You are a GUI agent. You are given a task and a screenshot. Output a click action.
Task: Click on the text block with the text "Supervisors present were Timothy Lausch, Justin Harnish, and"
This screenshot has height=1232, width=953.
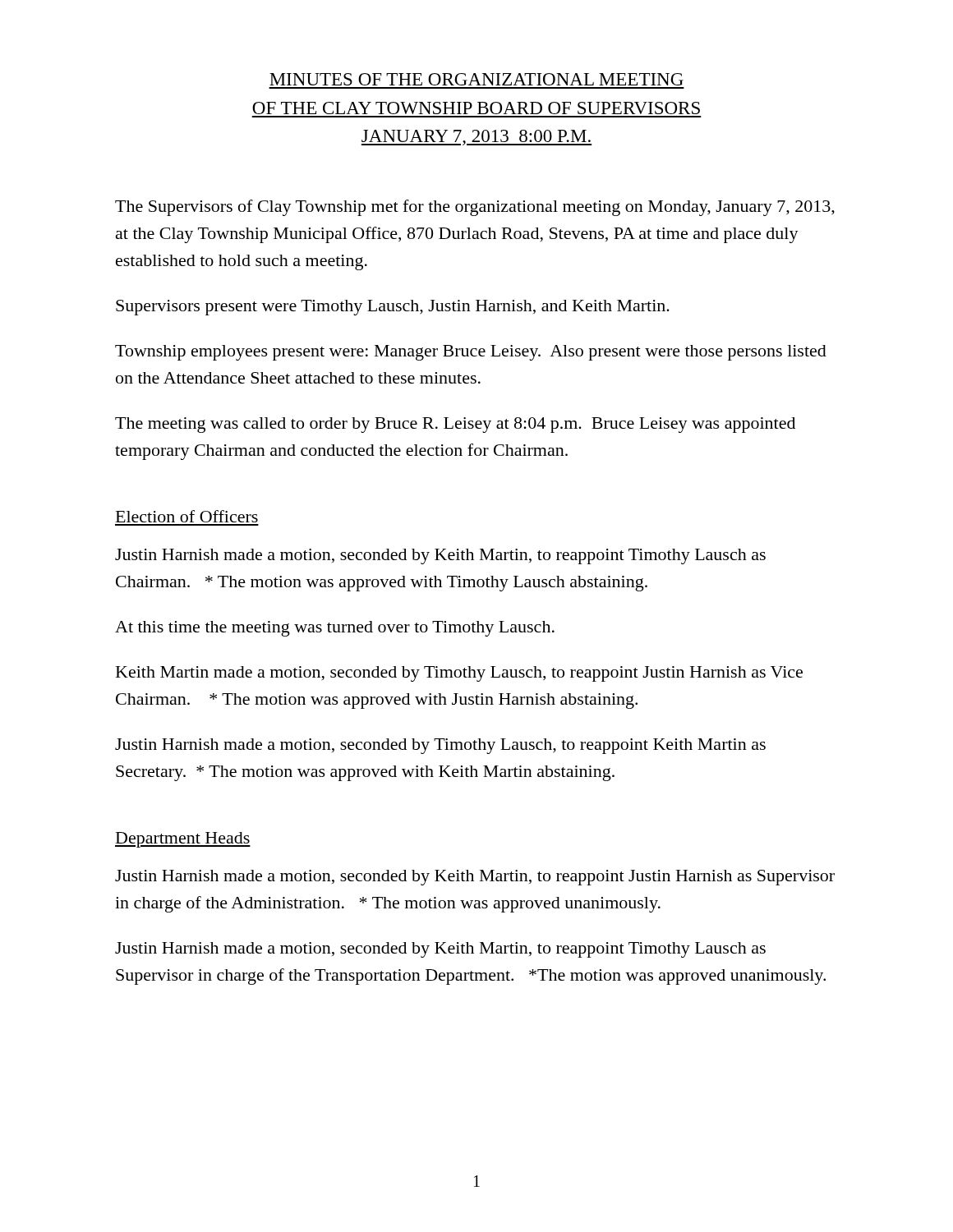(x=393, y=305)
